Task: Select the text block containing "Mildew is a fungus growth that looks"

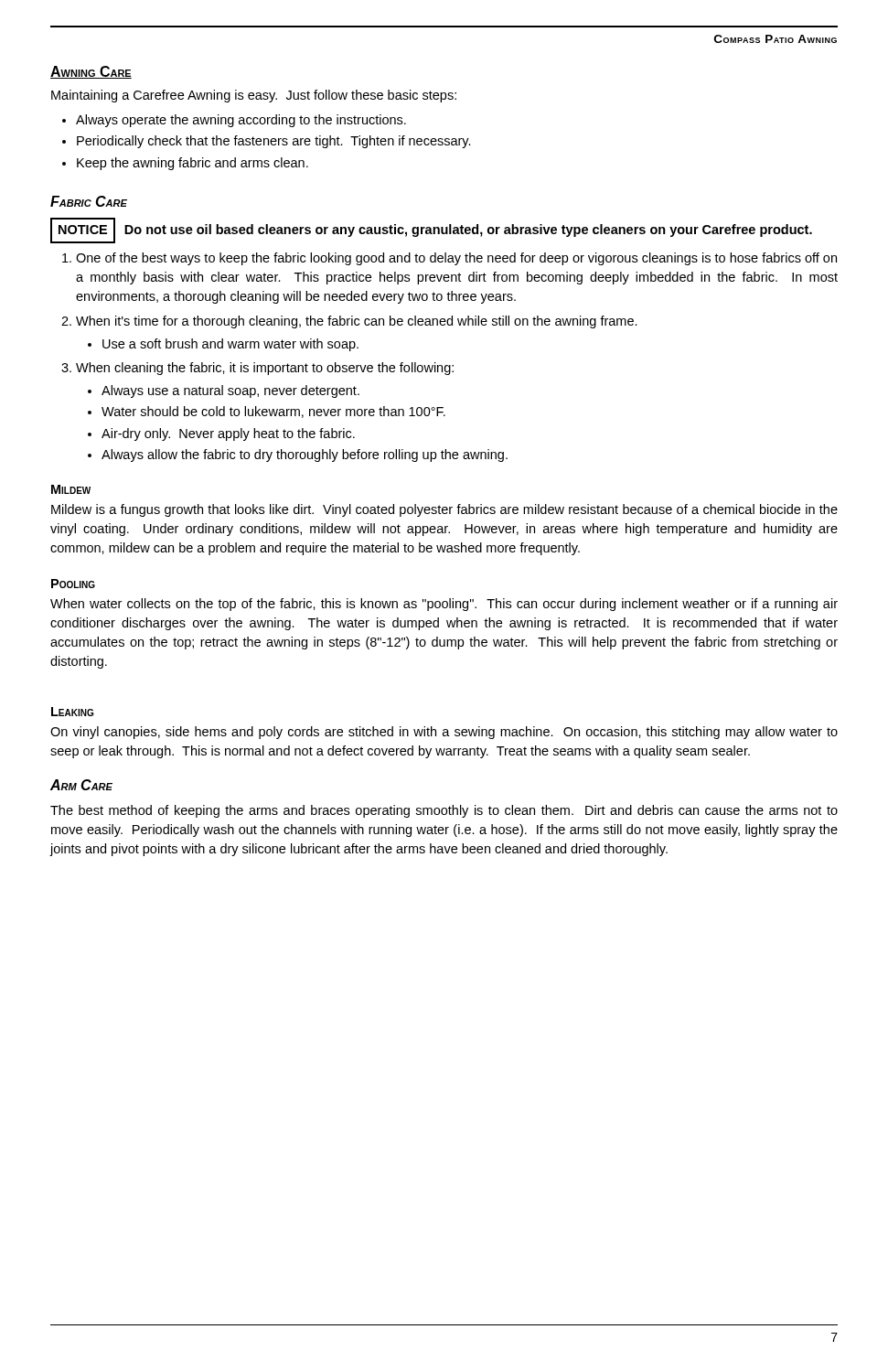Action: (444, 529)
